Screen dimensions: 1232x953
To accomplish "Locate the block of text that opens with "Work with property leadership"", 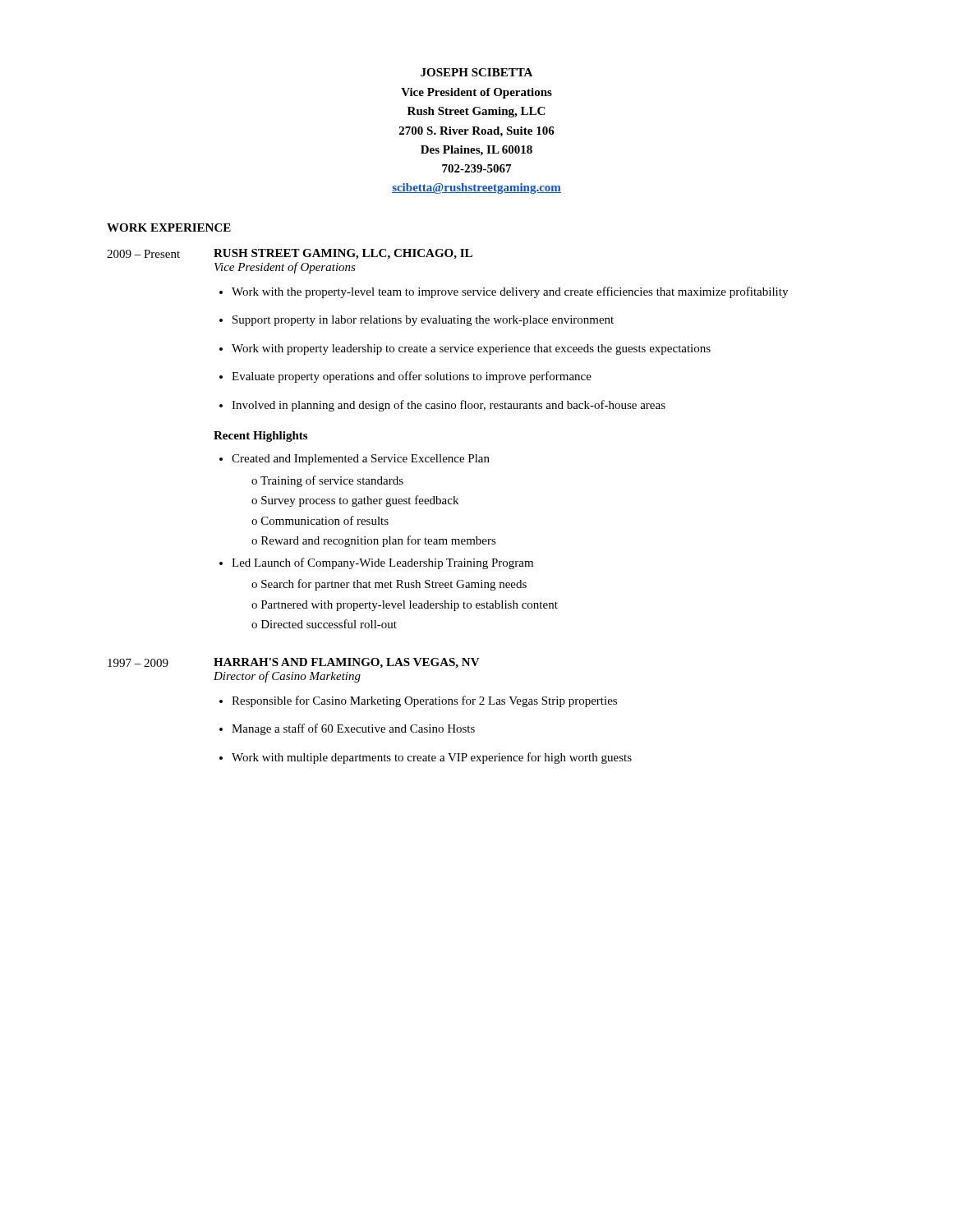I will point(530,348).
